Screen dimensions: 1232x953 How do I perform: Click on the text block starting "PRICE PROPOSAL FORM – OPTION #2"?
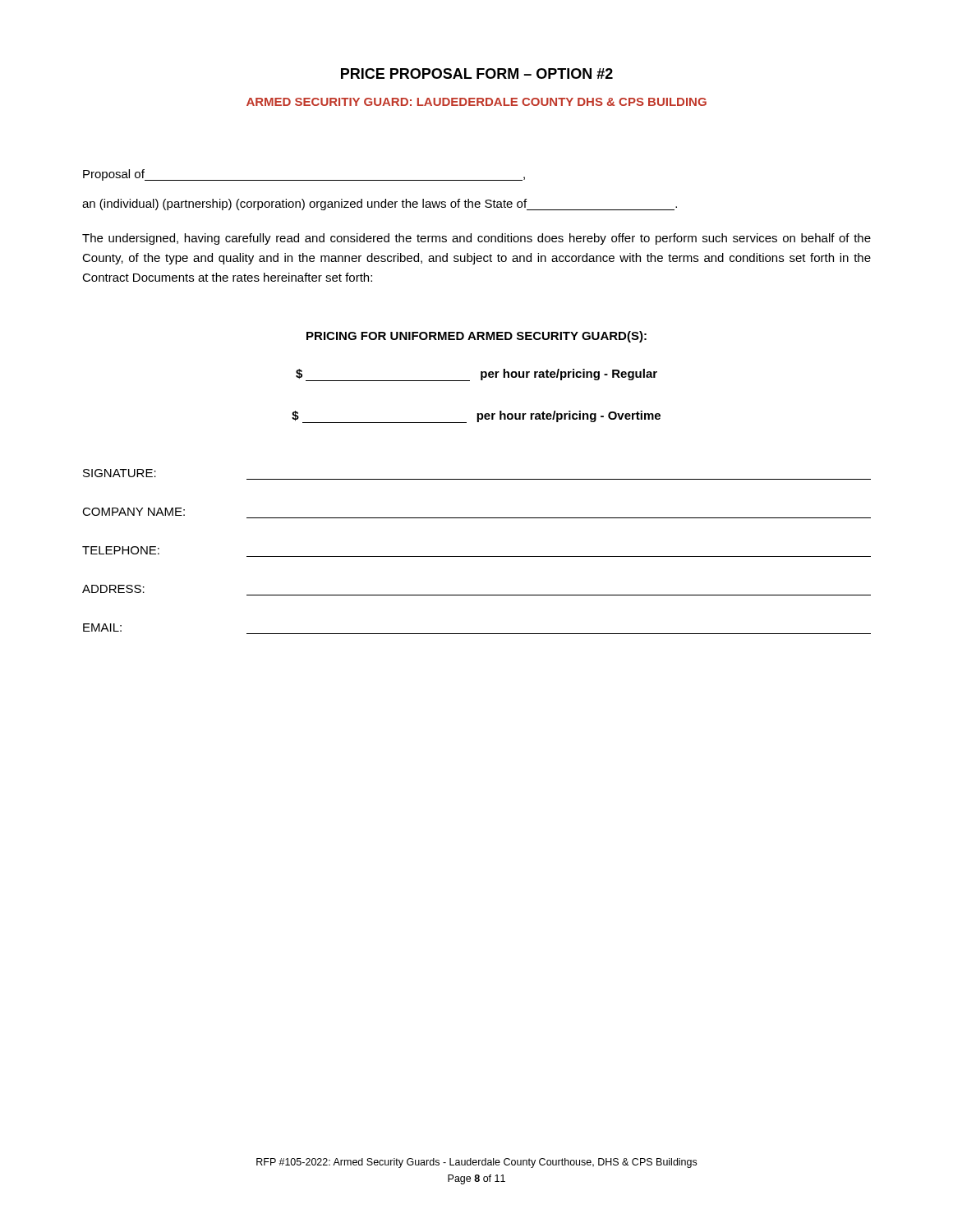476,74
